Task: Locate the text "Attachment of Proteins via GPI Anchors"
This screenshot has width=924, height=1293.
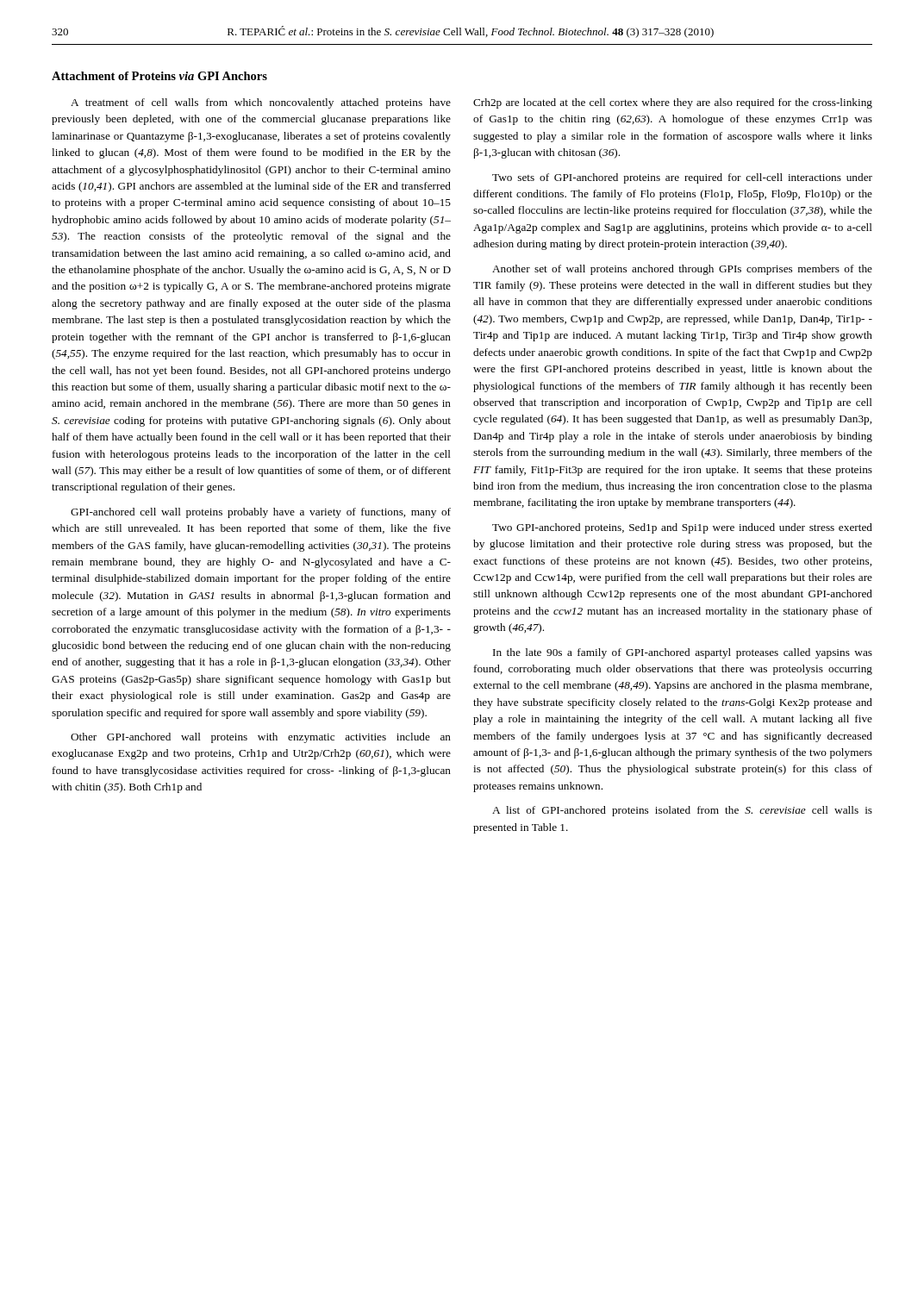Action: point(159,76)
